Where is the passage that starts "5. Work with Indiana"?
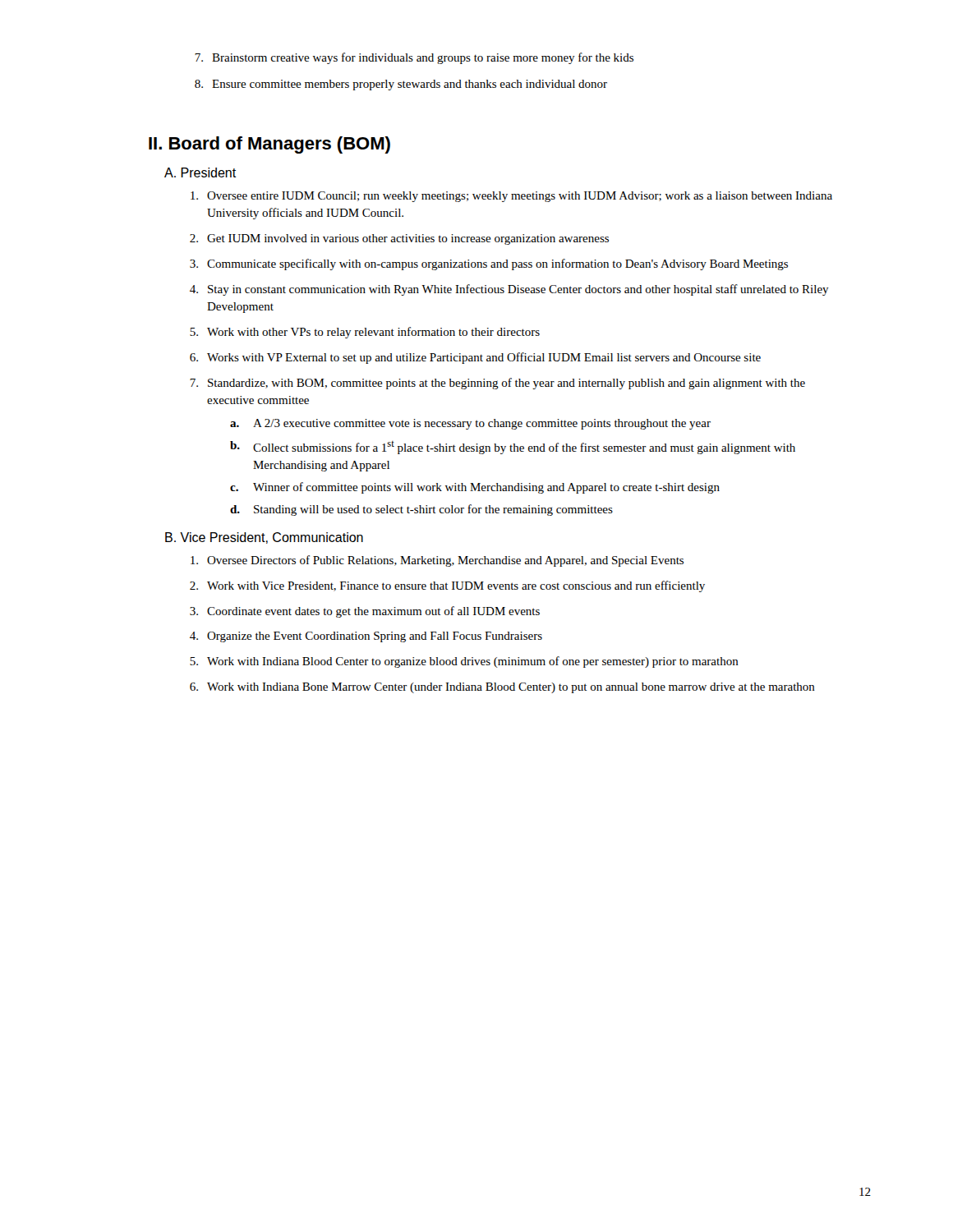 pyautogui.click(x=513, y=662)
